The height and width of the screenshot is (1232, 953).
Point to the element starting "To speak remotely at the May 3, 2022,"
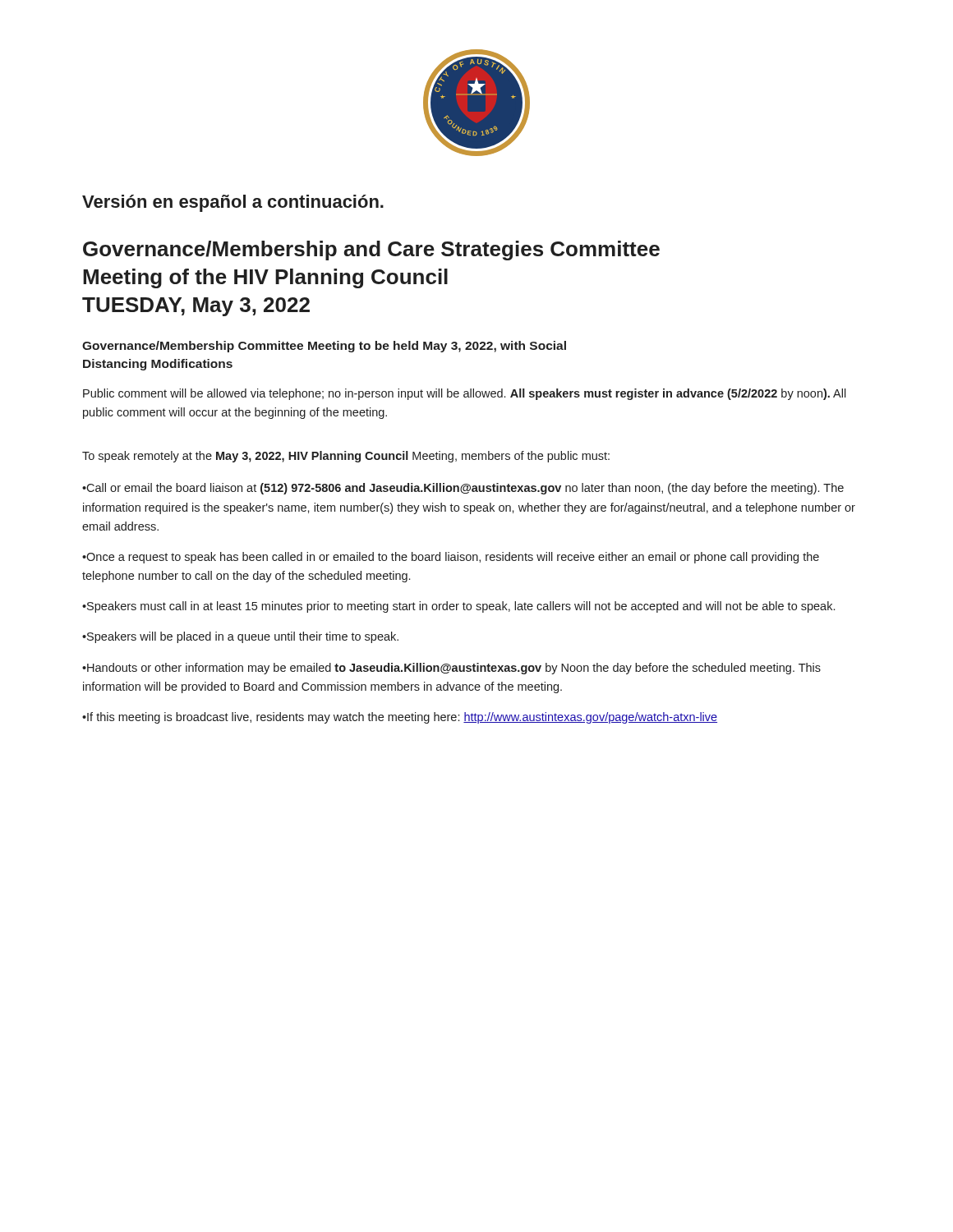click(346, 456)
